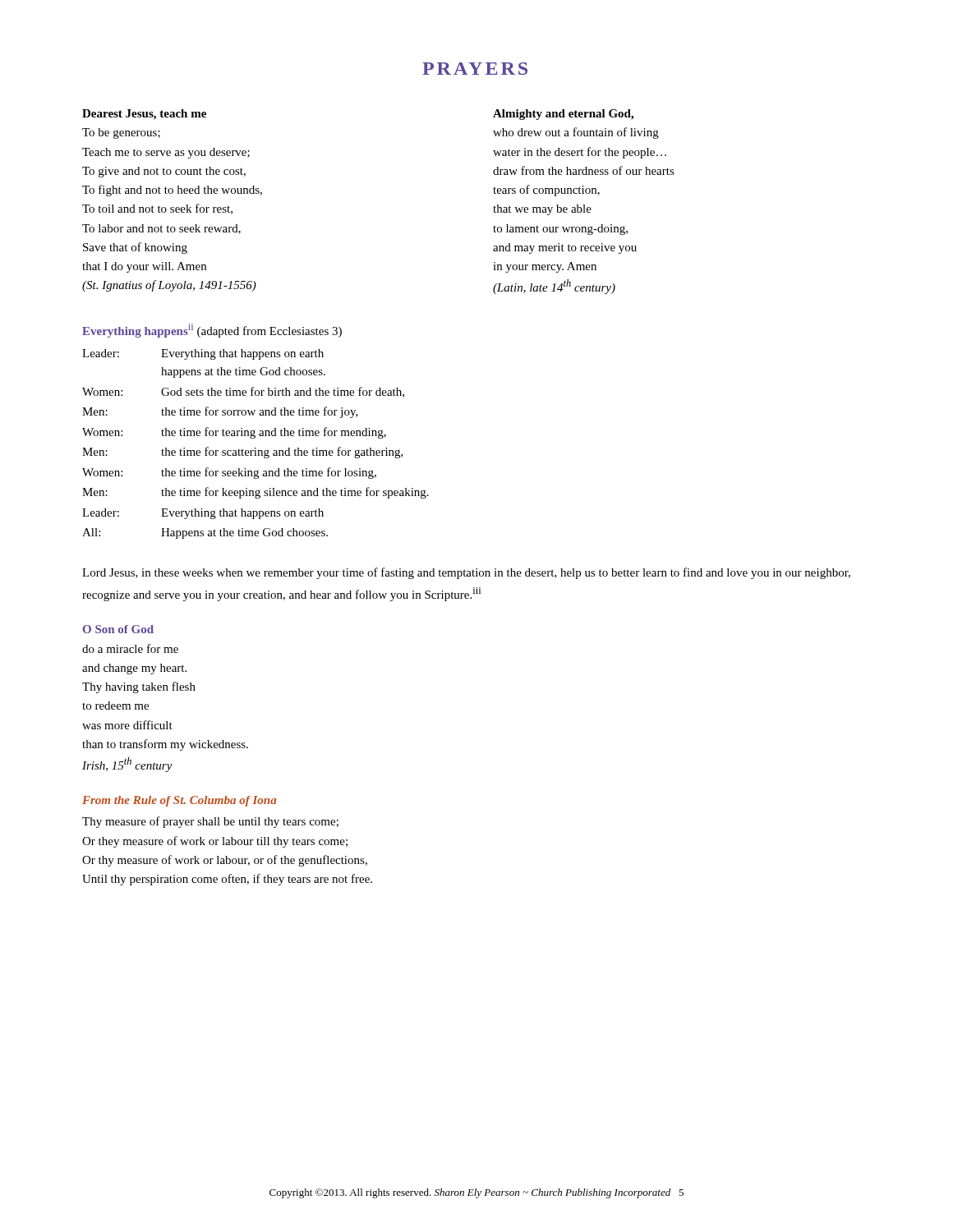Point to the region starting "O Son of God"

[118, 629]
